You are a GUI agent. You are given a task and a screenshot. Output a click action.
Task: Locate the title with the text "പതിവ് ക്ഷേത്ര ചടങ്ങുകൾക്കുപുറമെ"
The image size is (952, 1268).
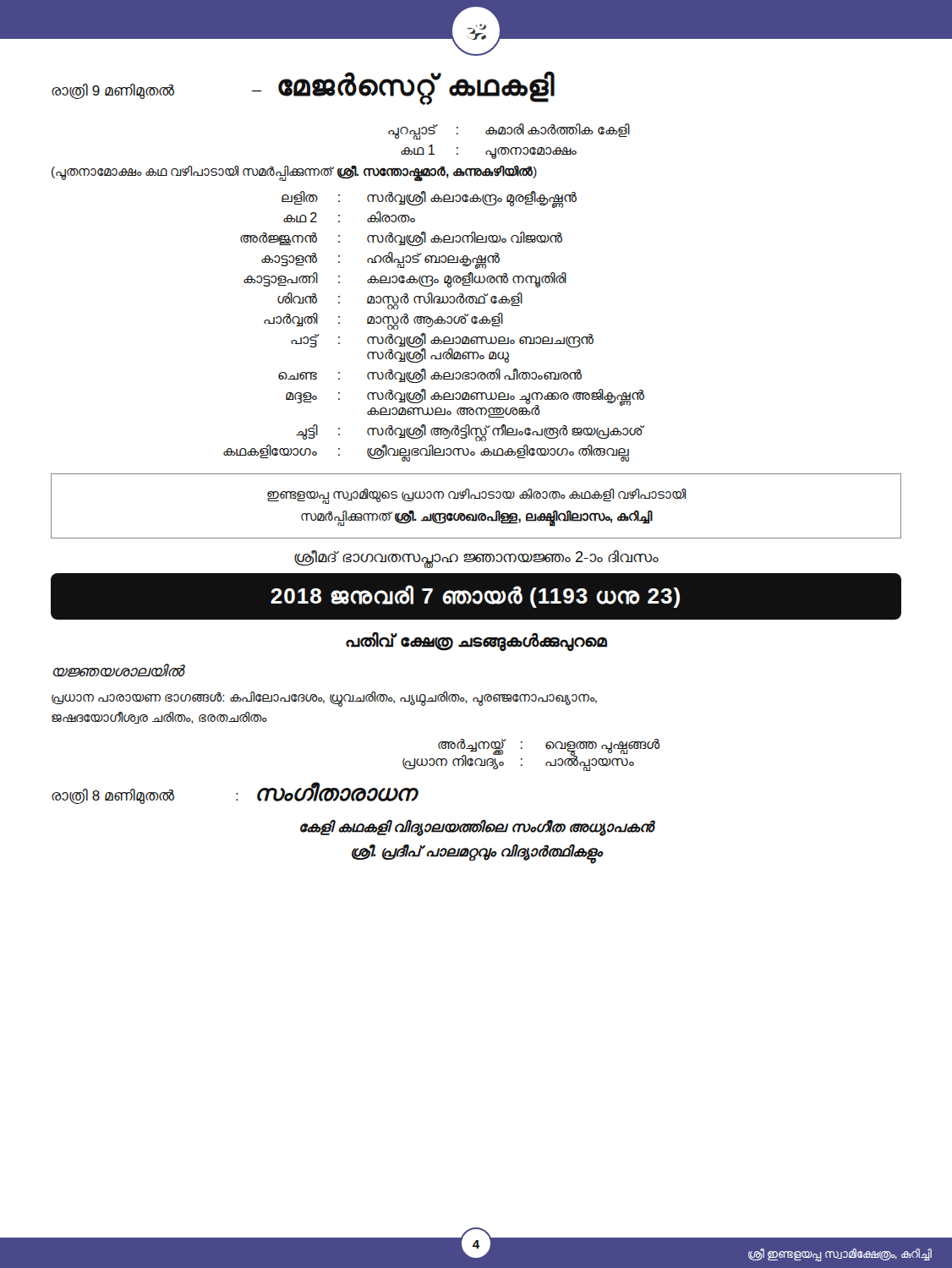[x=476, y=640]
